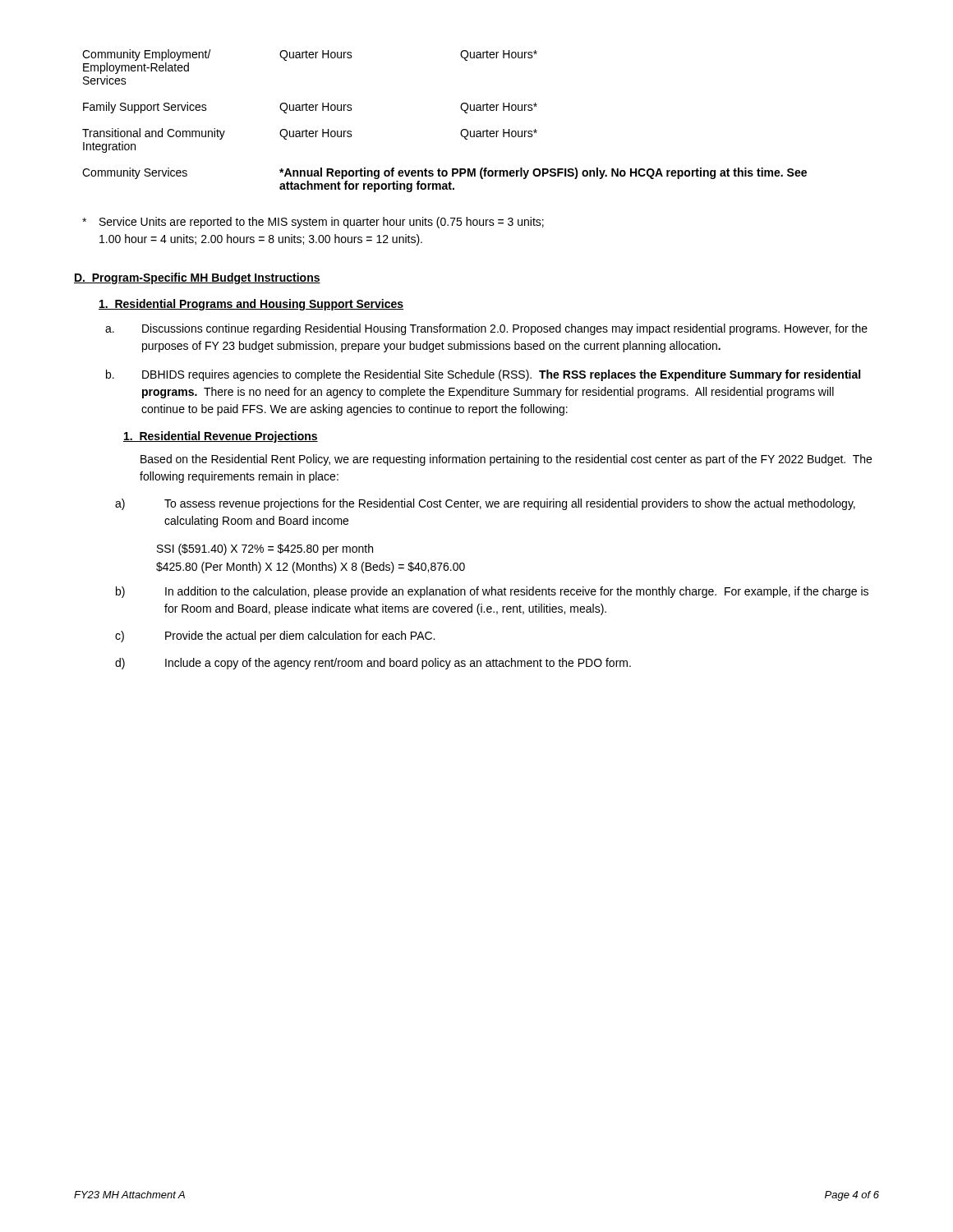The image size is (953, 1232).
Task: Select the element starting "d) Include a copy of the agency"
Action: [x=386, y=663]
